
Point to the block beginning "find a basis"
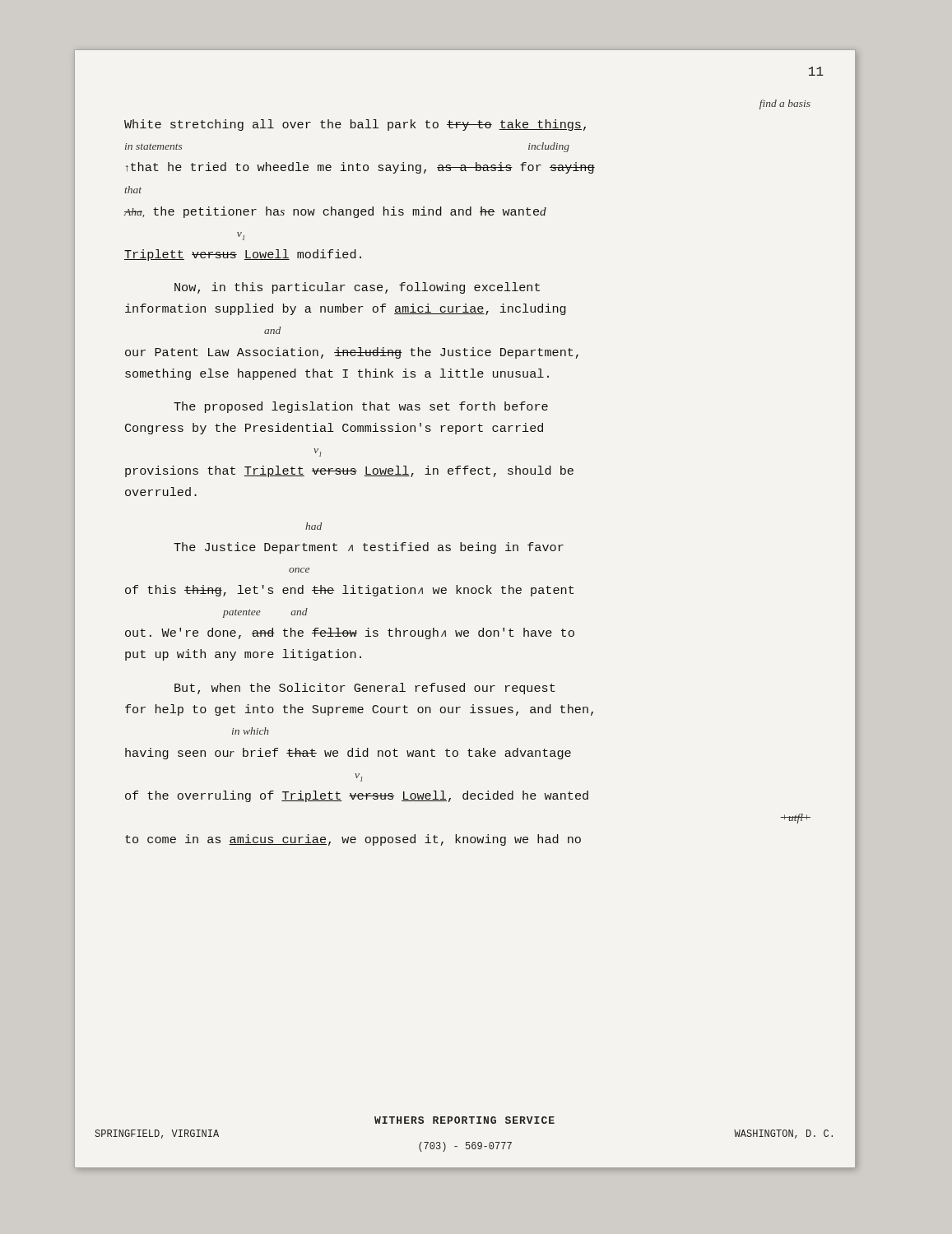coord(471,472)
